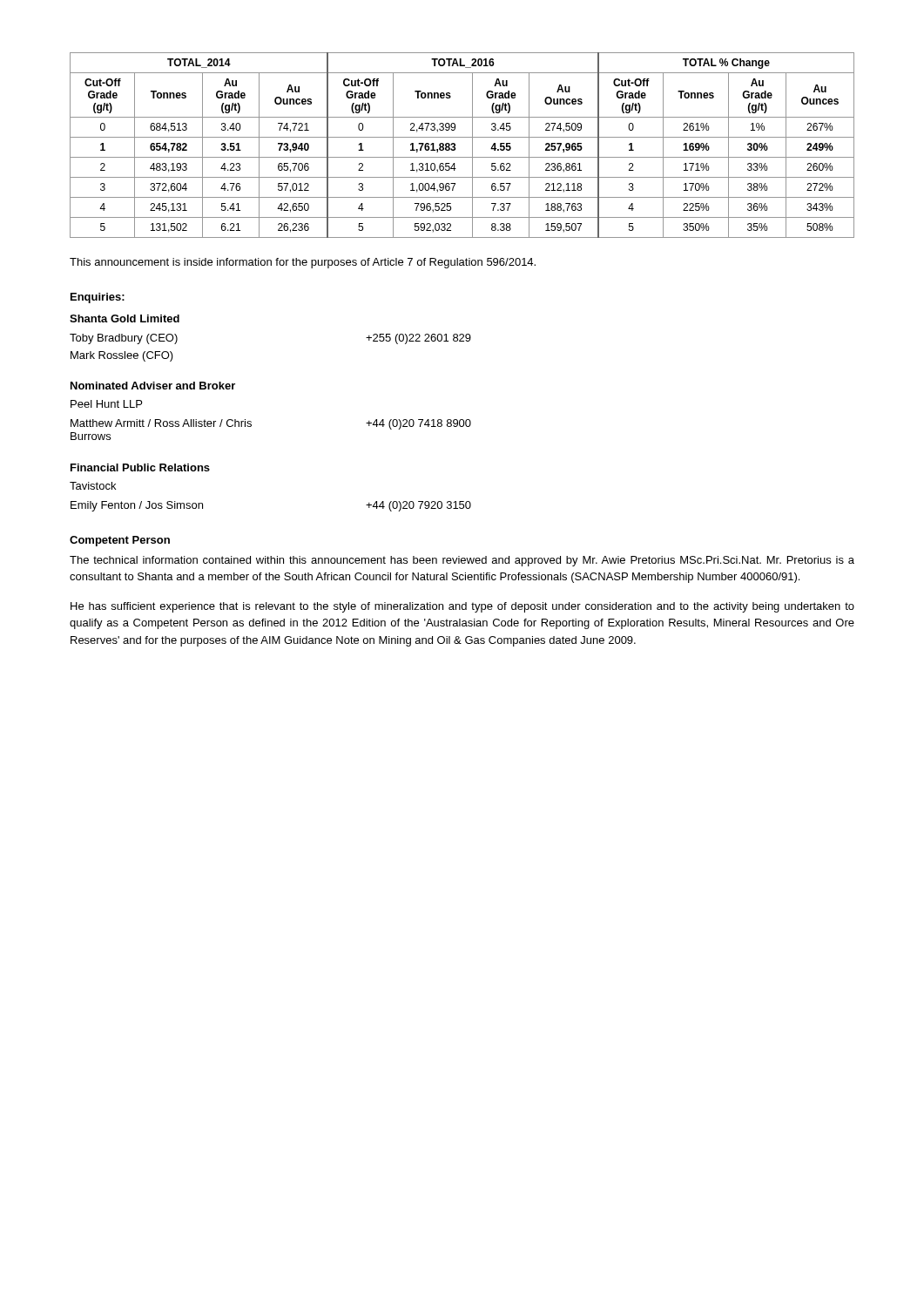
Task: Where is the passage that starts "He has sufficient experience that is relevant to"?
Action: coord(462,623)
